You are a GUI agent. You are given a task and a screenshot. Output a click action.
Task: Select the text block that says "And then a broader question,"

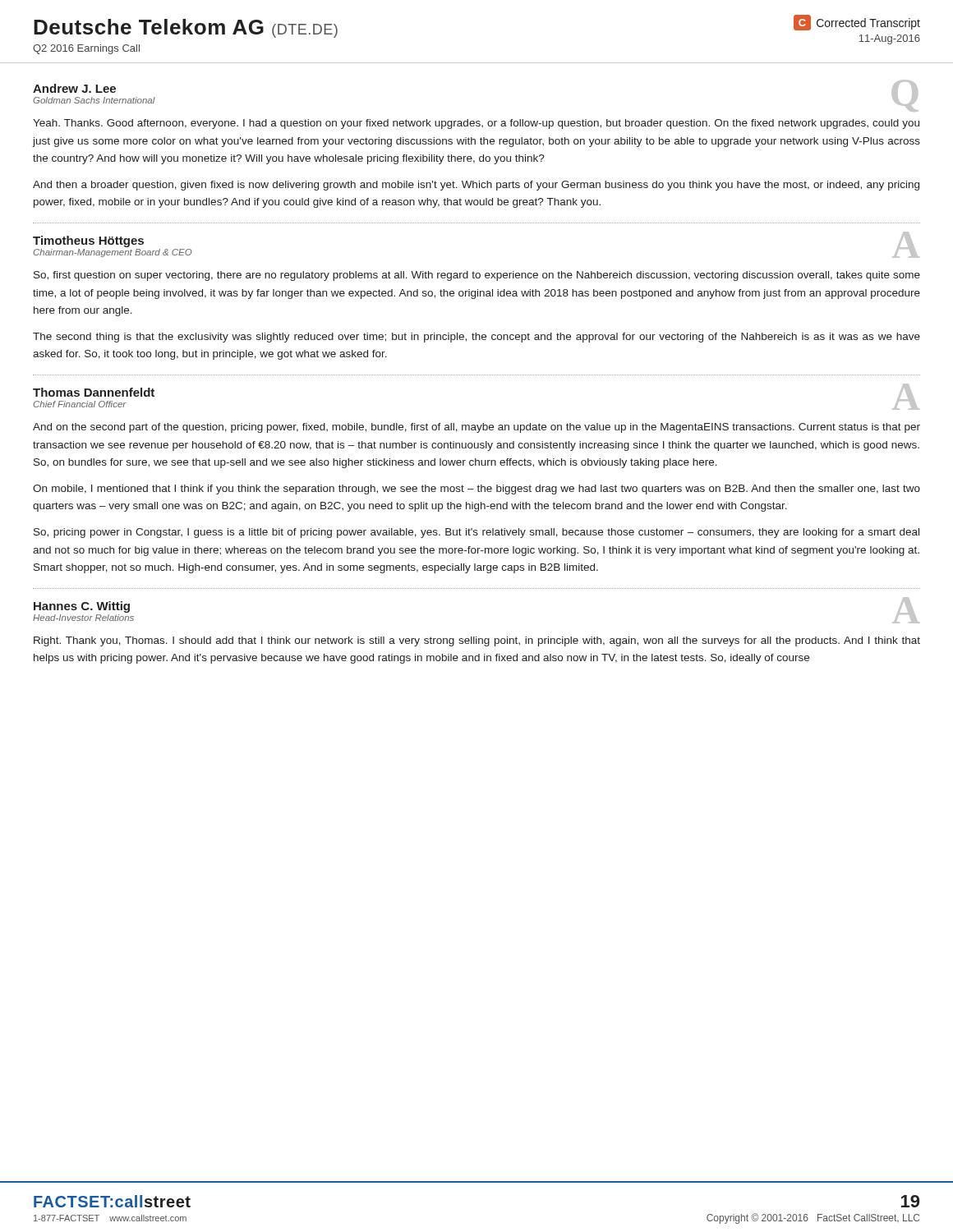pos(476,193)
